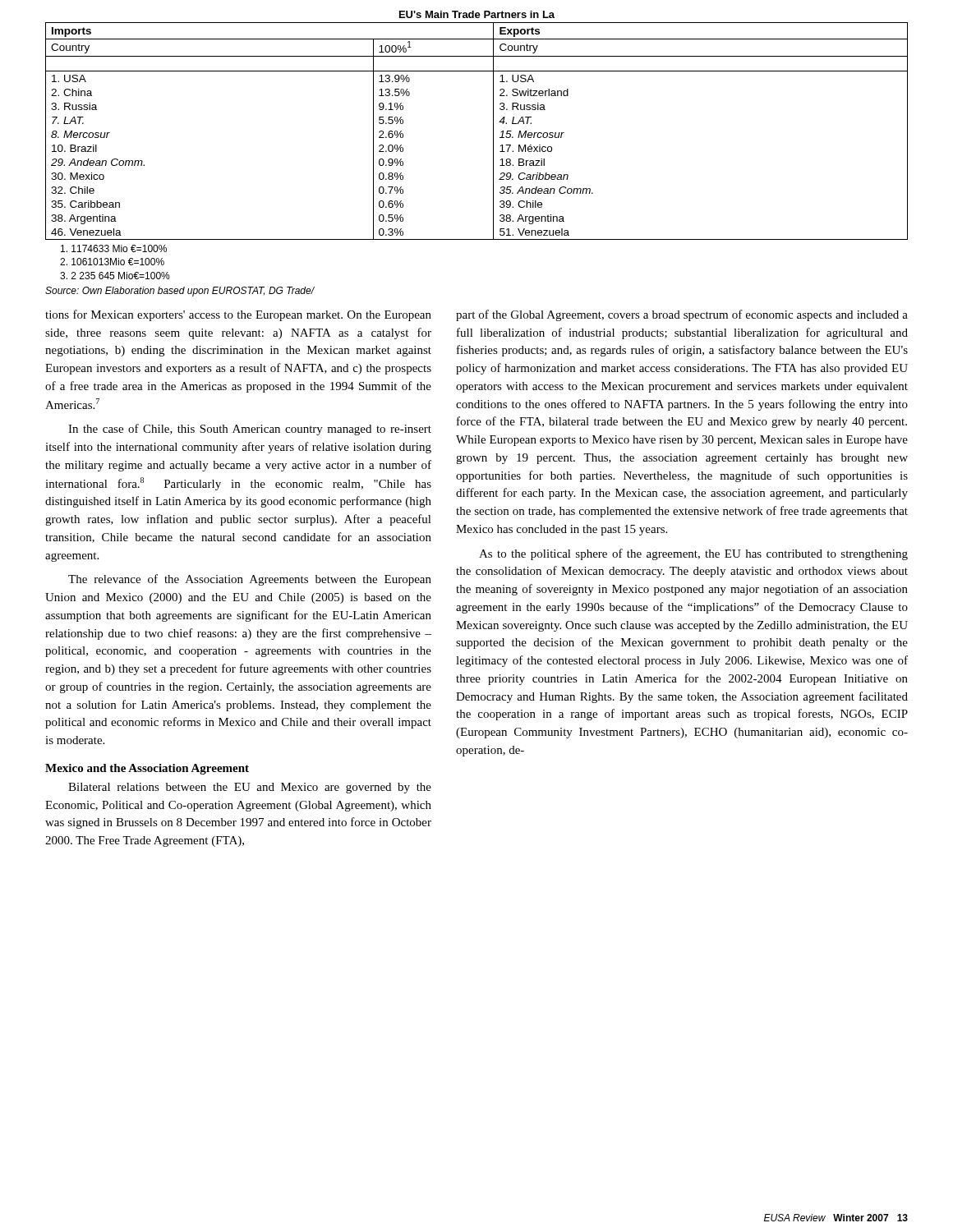The image size is (953, 1232).
Task: Click on the text block starting "tions for Mexican exporters' access to the"
Action: click(x=238, y=360)
